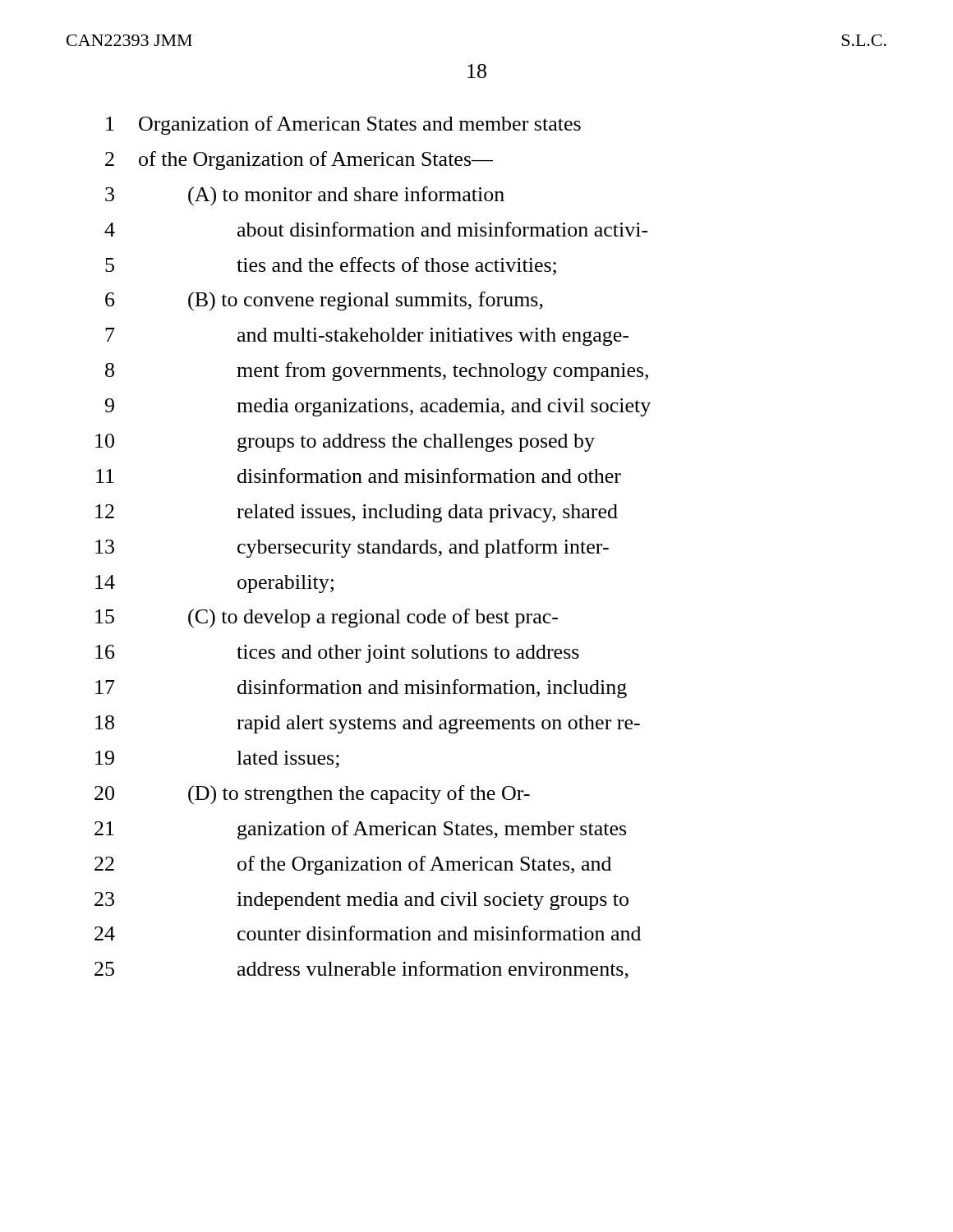The image size is (953, 1232).
Task: Find "7 and multi-stakeholder initiatives with engage-" on this page
Action: (476, 336)
